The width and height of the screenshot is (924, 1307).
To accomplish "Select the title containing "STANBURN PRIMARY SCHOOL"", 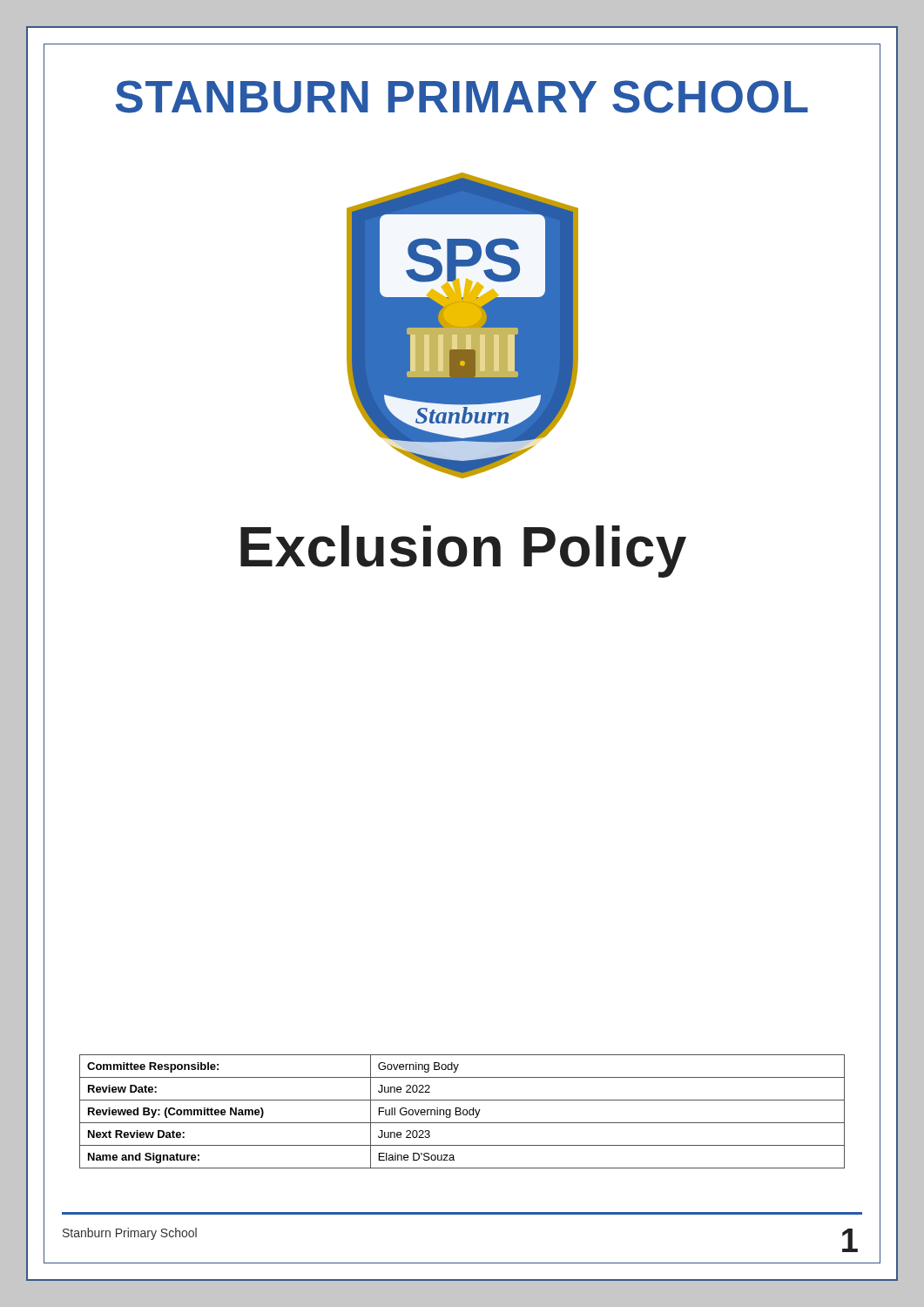I will (x=462, y=97).
